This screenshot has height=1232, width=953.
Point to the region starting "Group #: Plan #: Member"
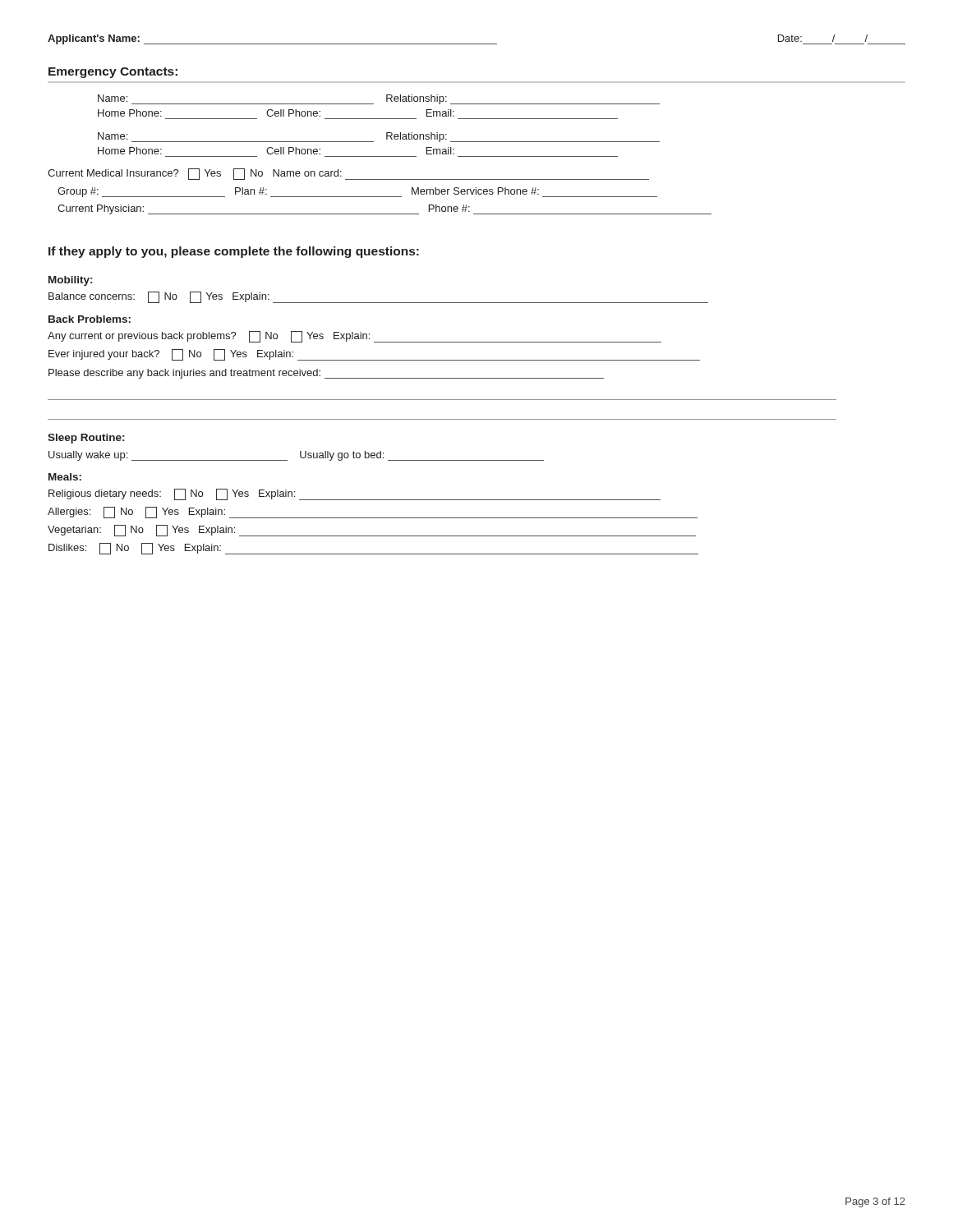click(358, 191)
